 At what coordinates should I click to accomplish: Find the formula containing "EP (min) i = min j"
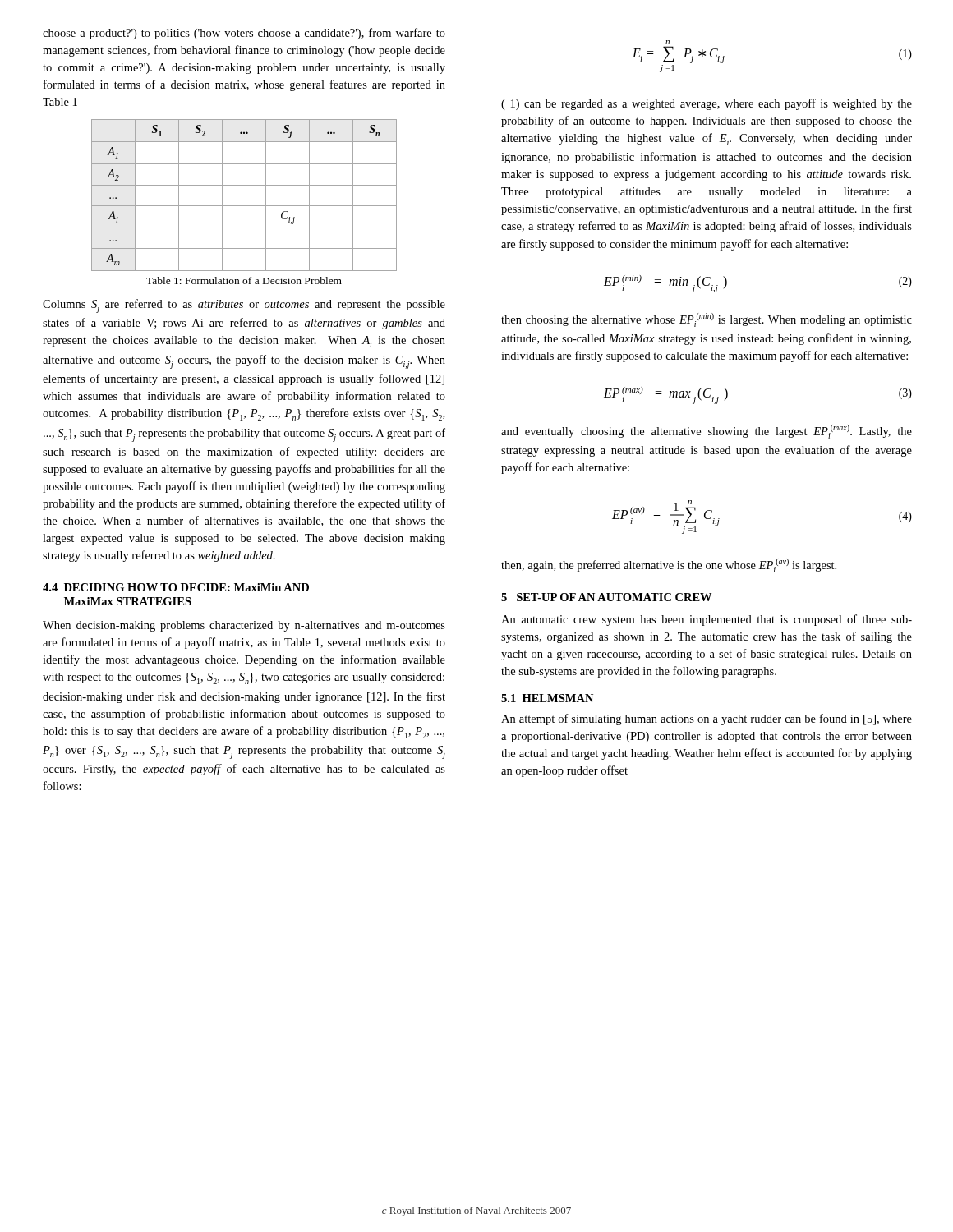[x=707, y=281]
